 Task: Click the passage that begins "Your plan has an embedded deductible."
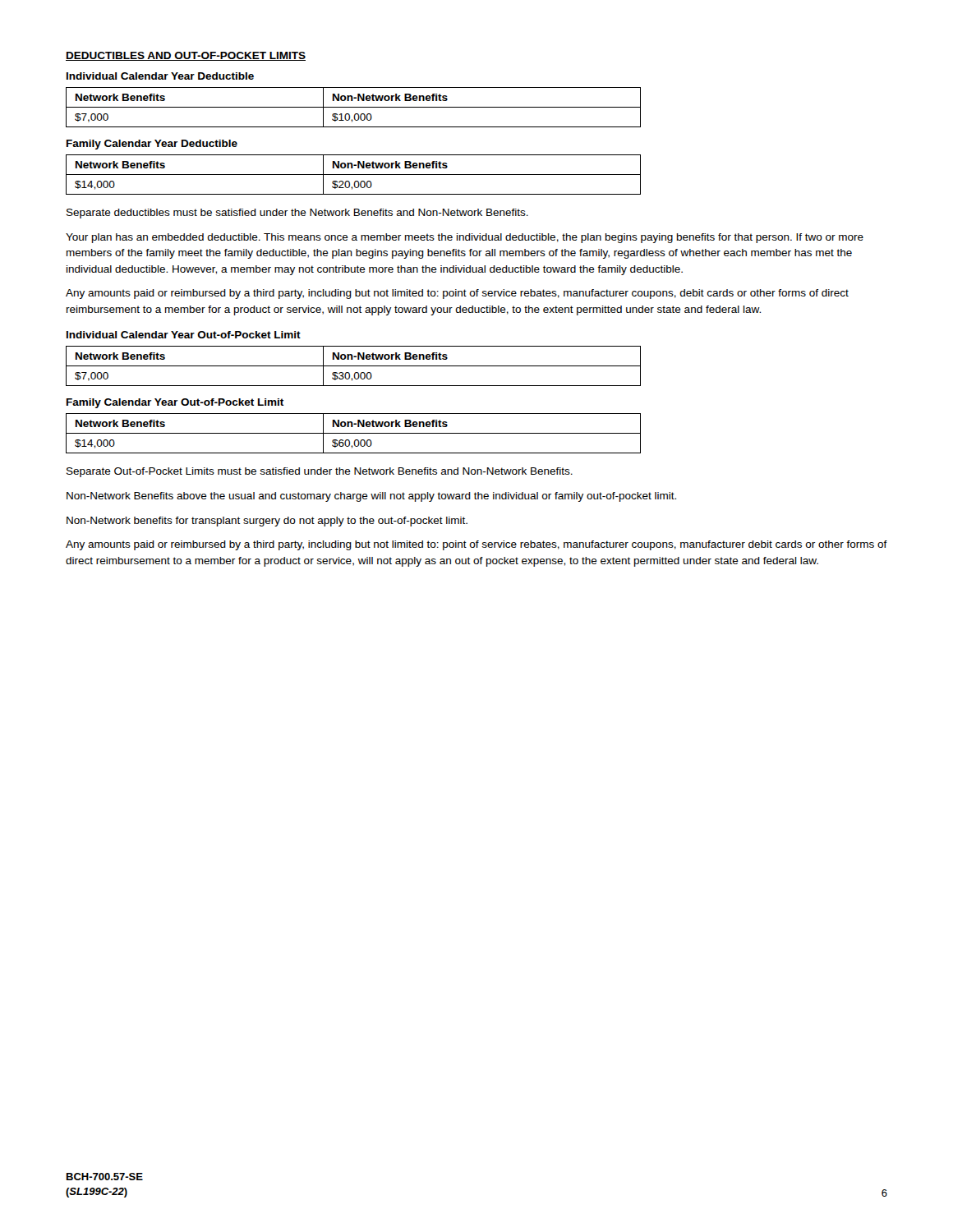[465, 253]
